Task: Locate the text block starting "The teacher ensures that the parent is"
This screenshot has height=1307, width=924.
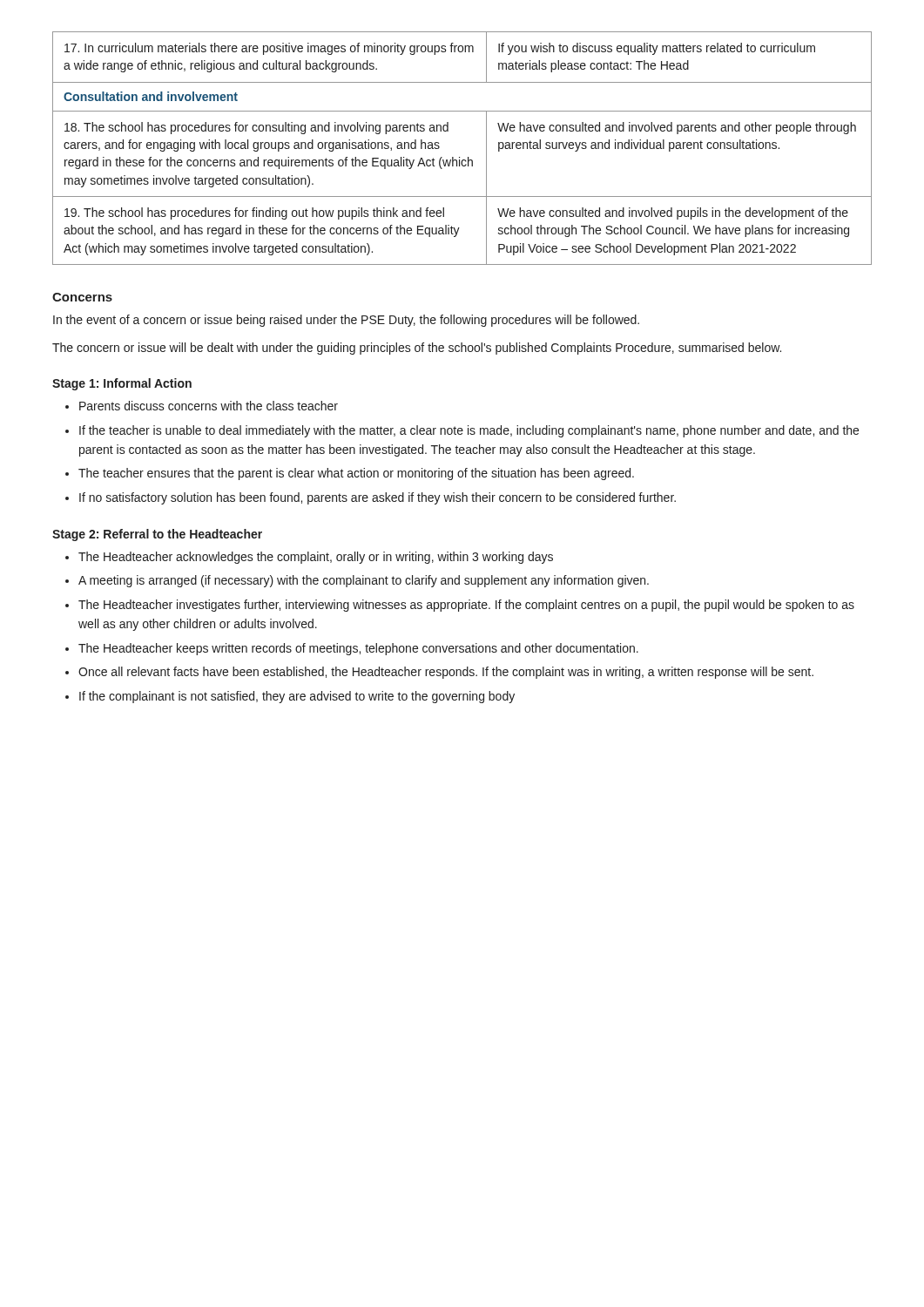Action: pyautogui.click(x=357, y=473)
